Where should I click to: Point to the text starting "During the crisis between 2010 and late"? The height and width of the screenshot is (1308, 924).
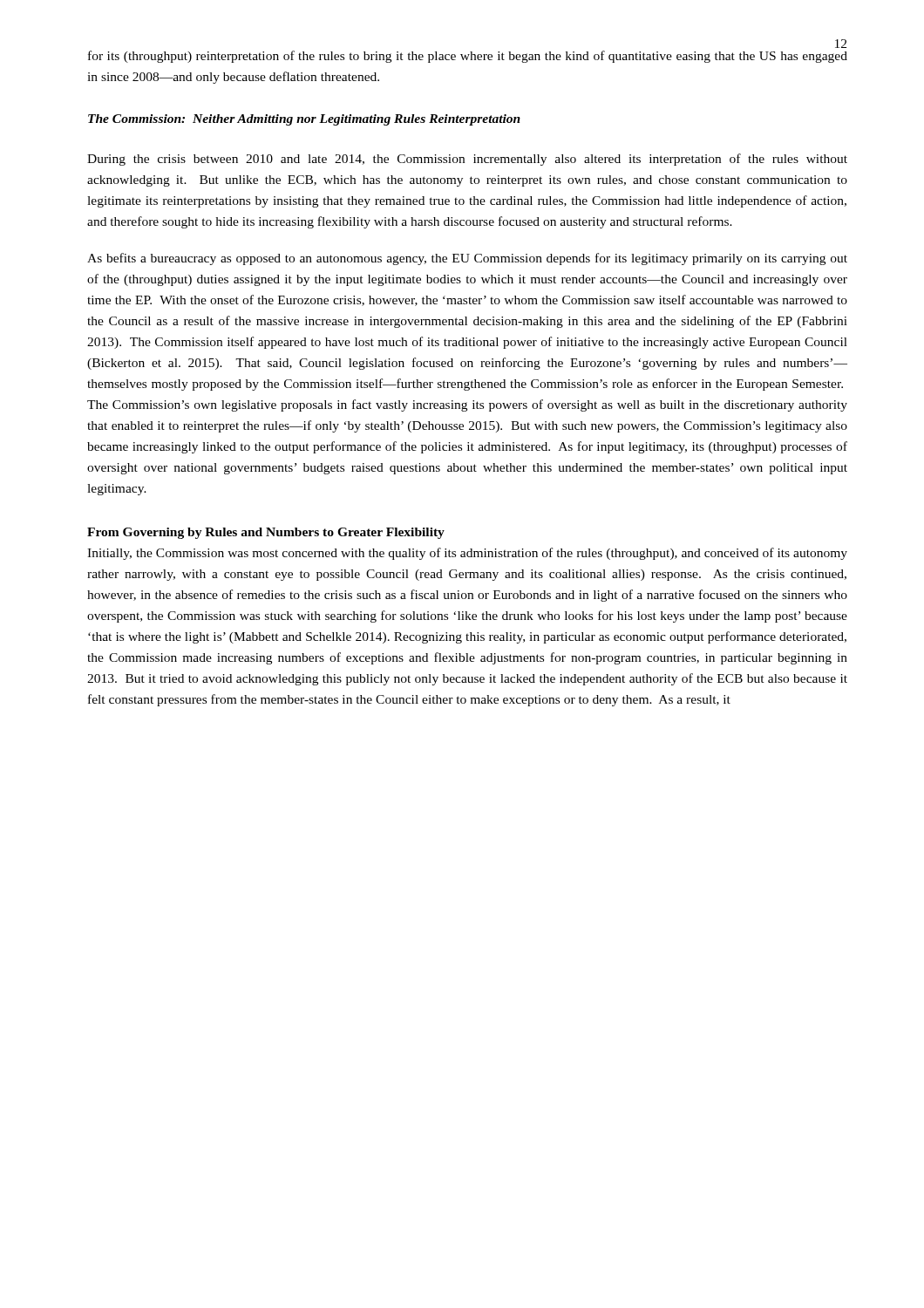click(x=467, y=190)
